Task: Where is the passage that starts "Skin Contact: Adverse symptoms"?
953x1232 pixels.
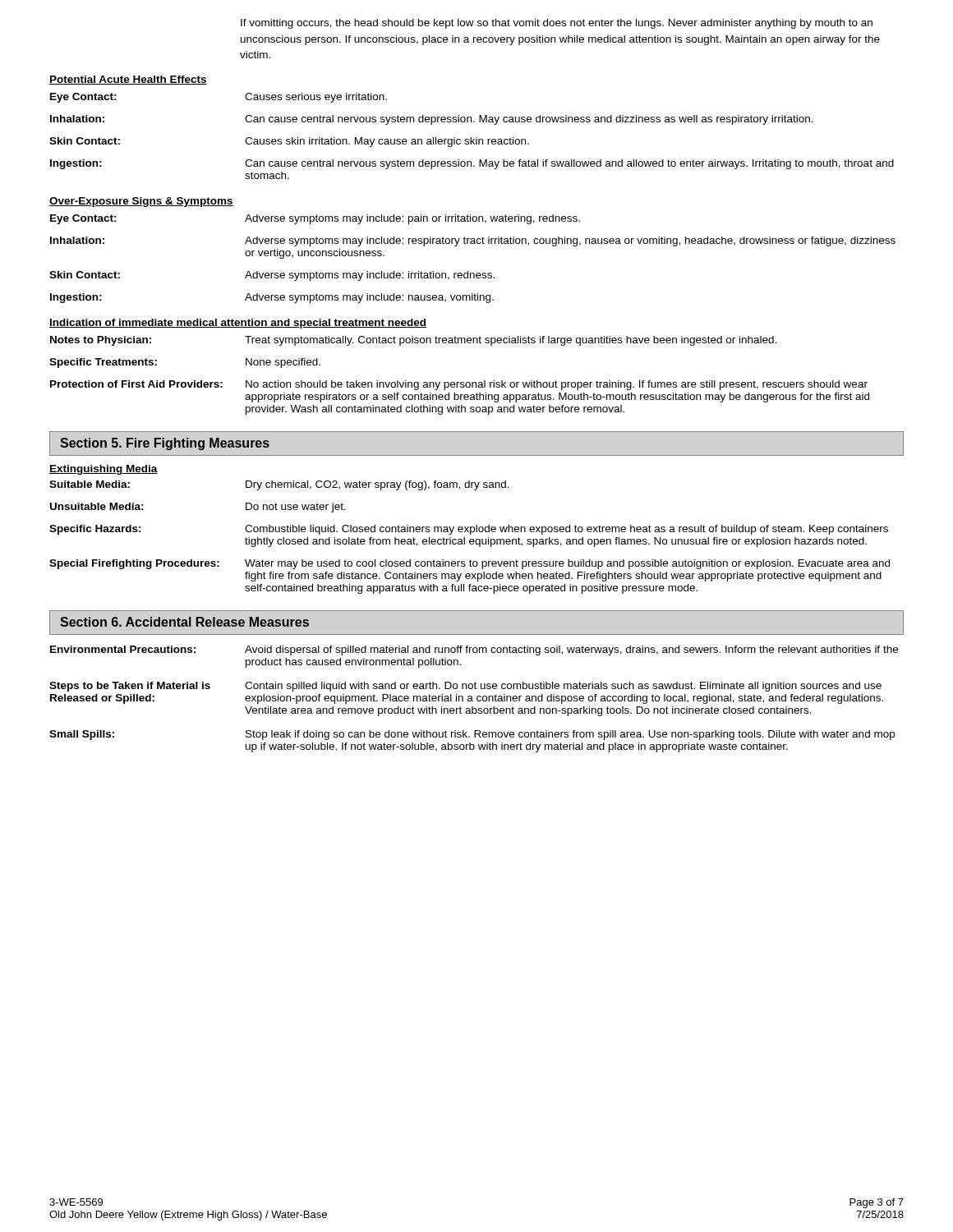Action: pyautogui.click(x=476, y=276)
